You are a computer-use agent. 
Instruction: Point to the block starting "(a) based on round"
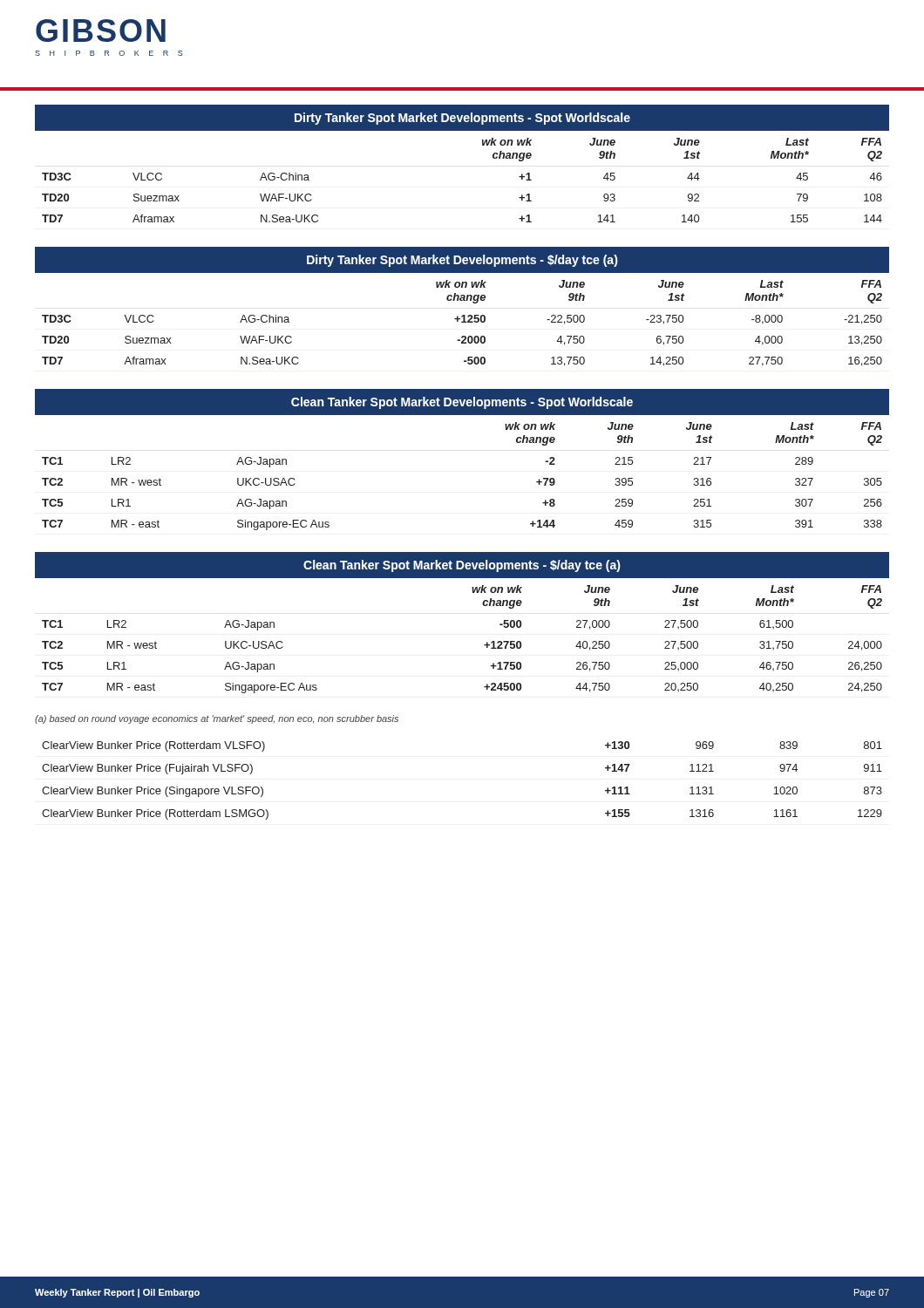pos(217,718)
